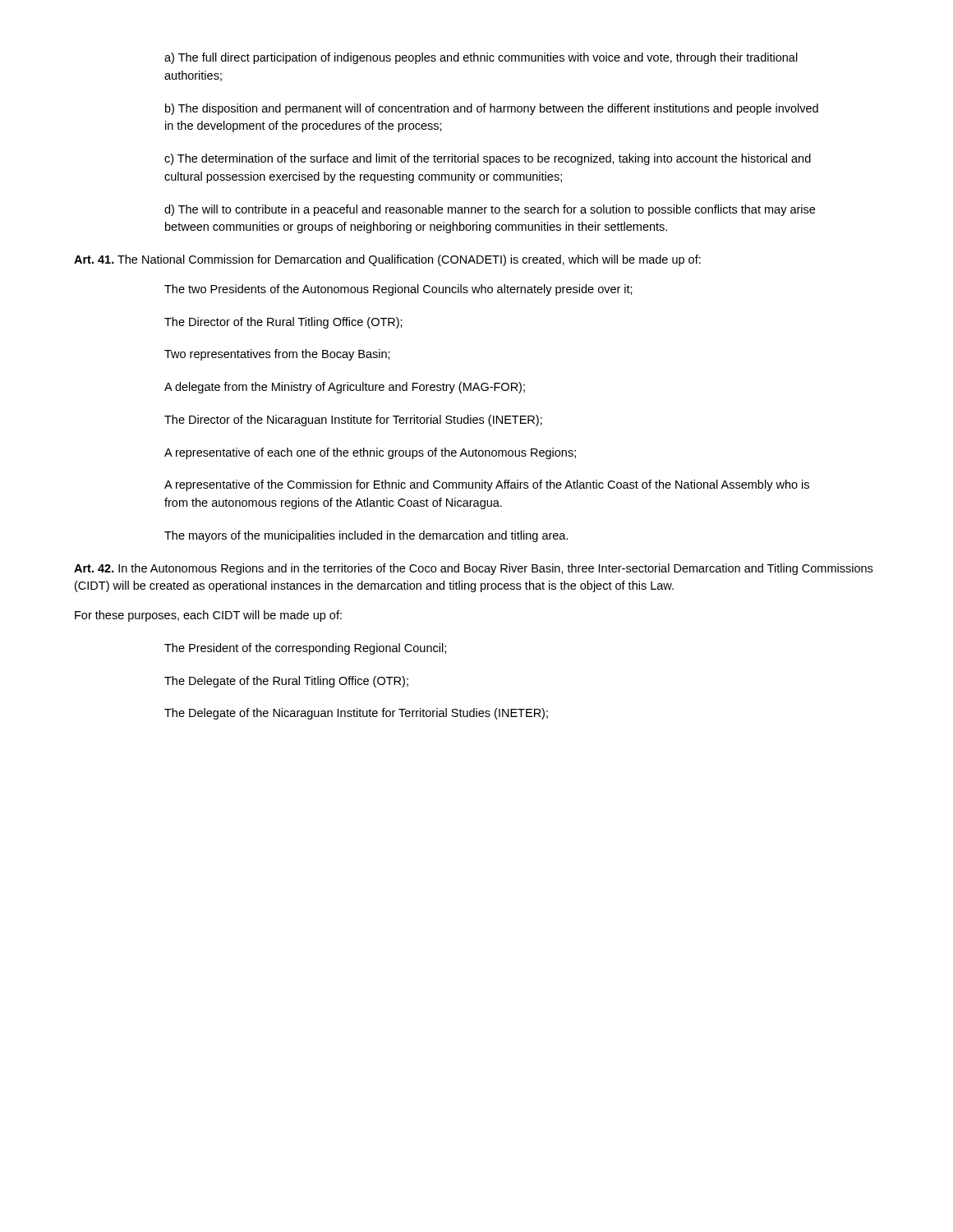Select the list item with the text "The mayors of the municipalities included in"

click(x=497, y=536)
